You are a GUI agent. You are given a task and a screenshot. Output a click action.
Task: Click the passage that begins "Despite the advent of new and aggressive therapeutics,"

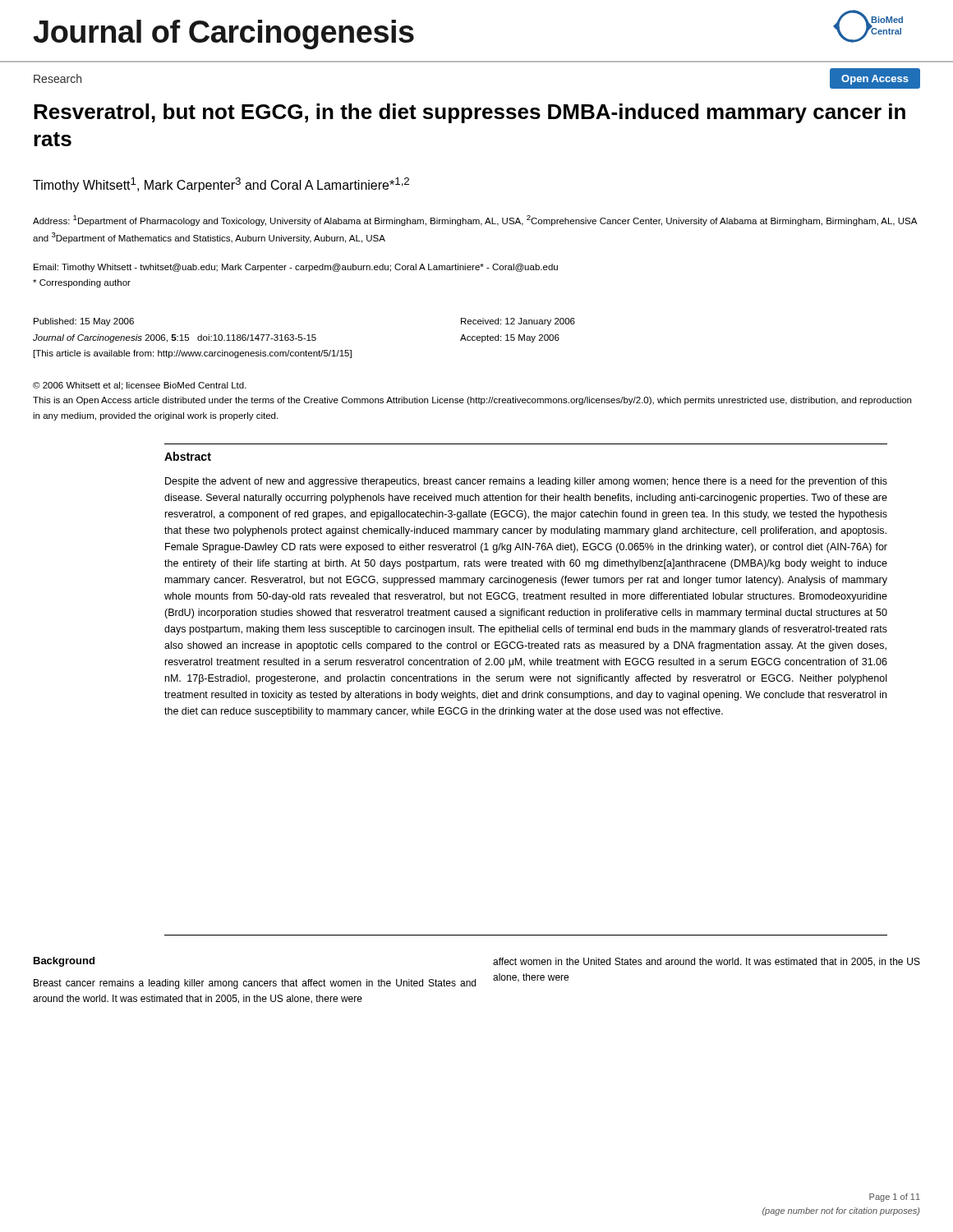526,596
